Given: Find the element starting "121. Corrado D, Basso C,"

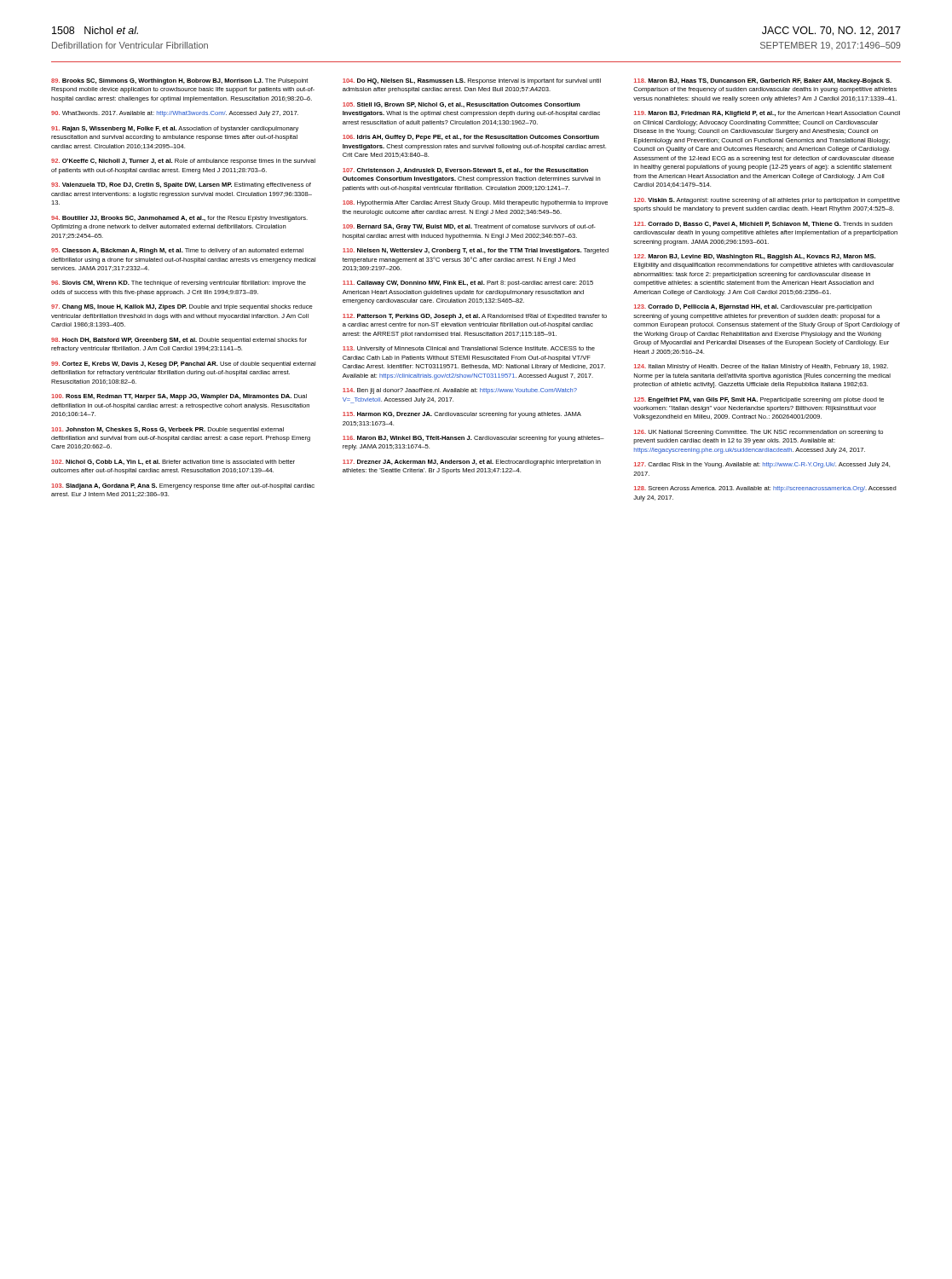Looking at the screenshot, I should coord(766,232).
